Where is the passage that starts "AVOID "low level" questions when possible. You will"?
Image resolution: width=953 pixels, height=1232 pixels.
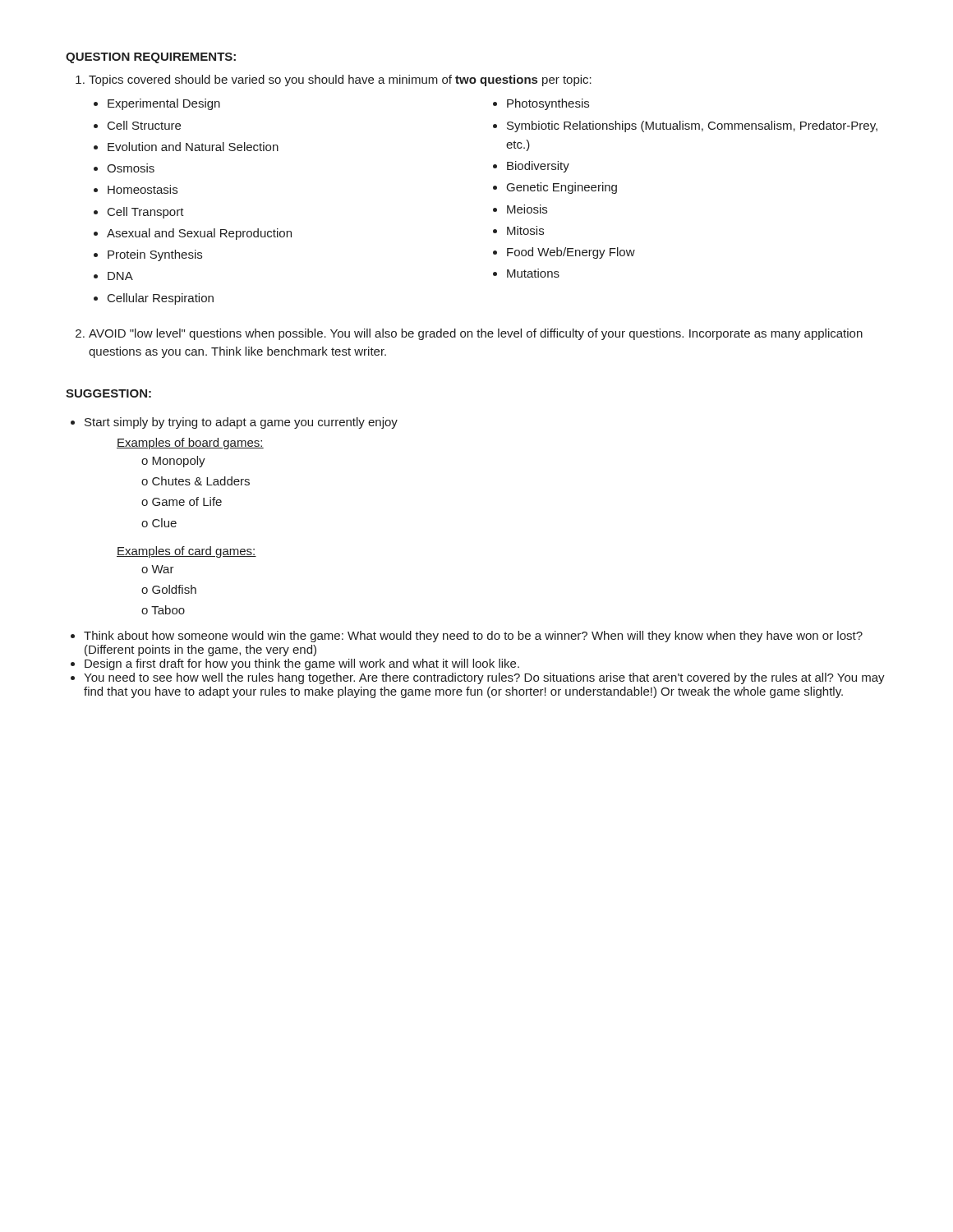(x=488, y=343)
